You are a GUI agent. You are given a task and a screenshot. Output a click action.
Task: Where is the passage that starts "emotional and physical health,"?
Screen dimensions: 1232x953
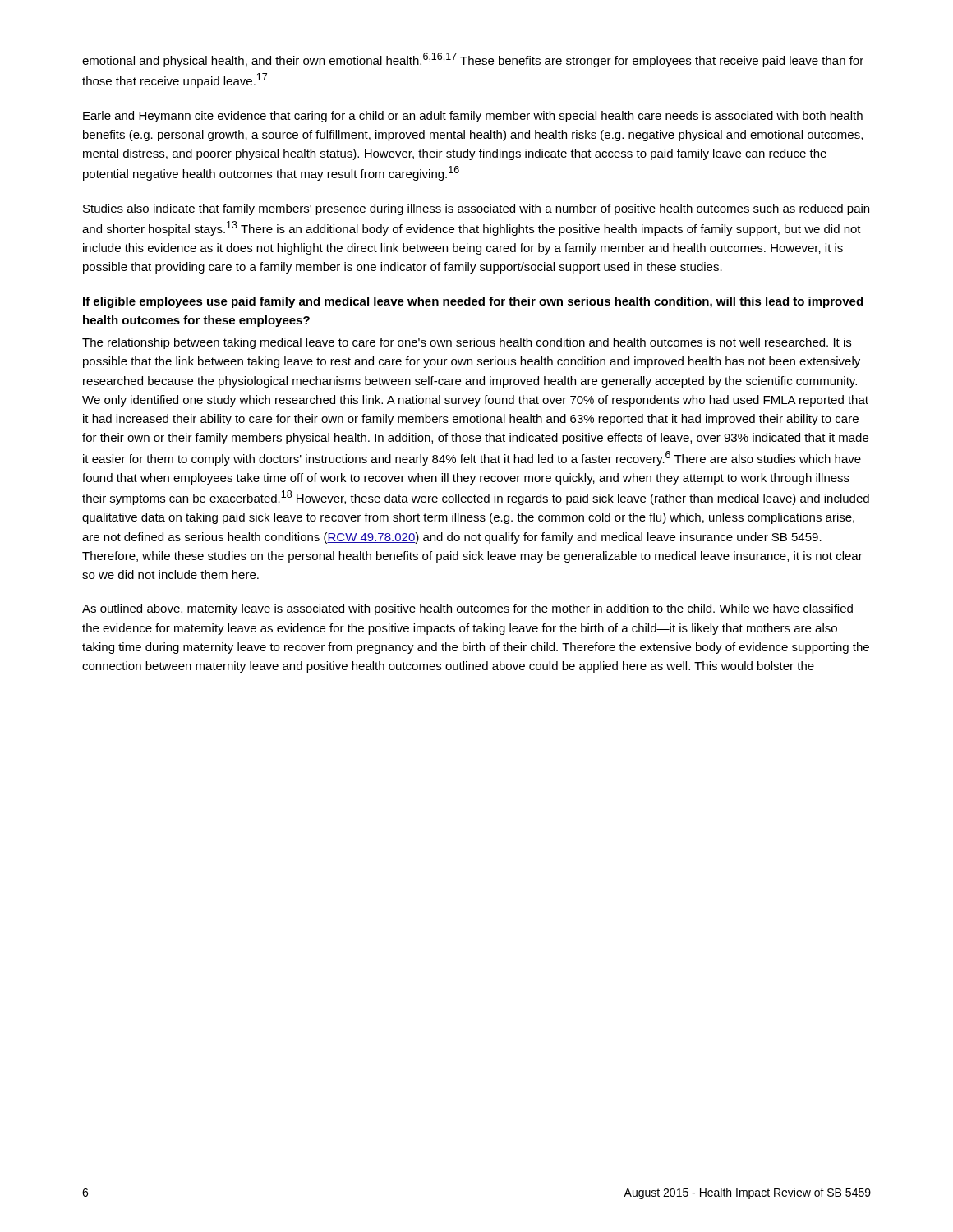[473, 69]
